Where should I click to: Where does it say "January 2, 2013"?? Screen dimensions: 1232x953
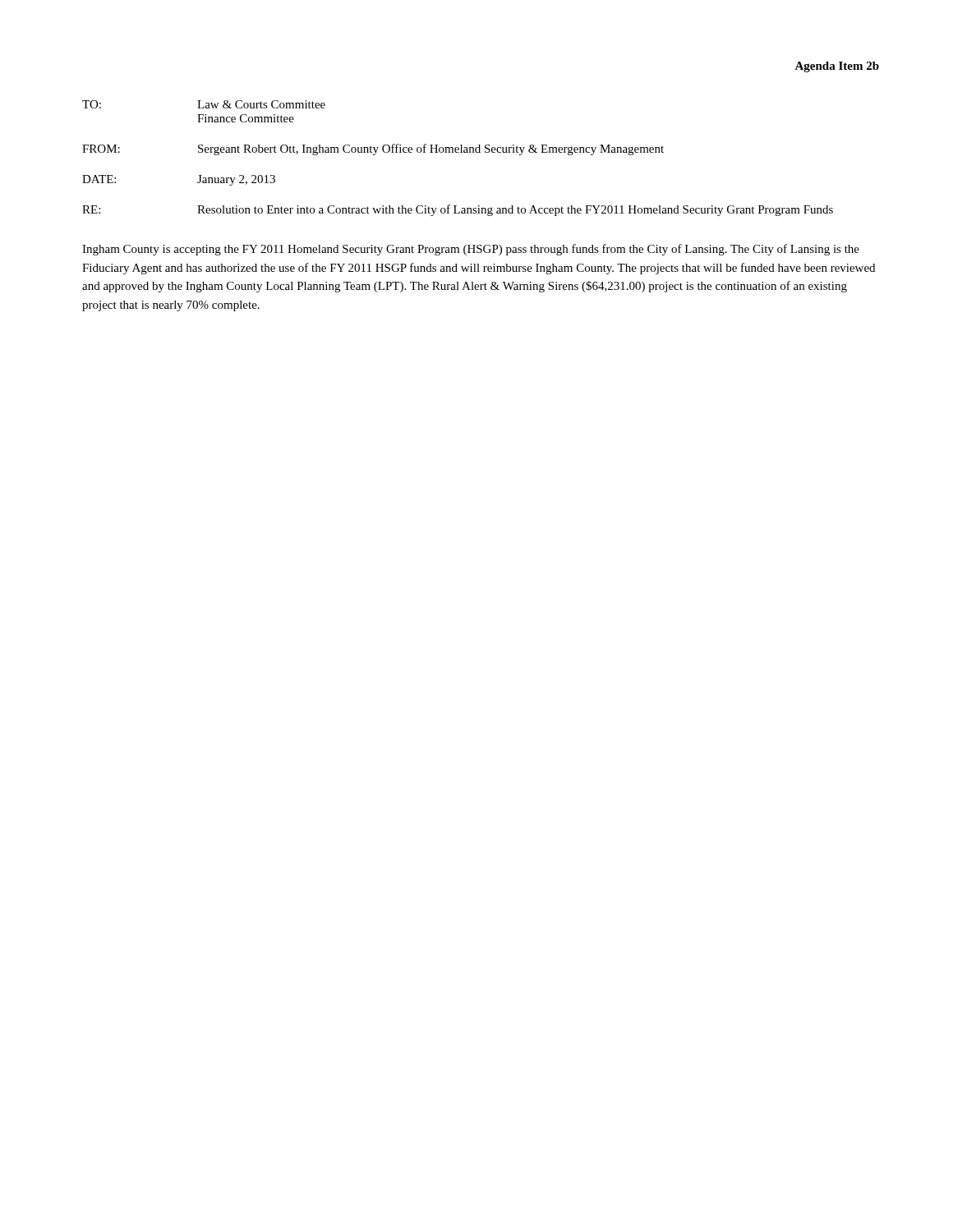(x=236, y=179)
